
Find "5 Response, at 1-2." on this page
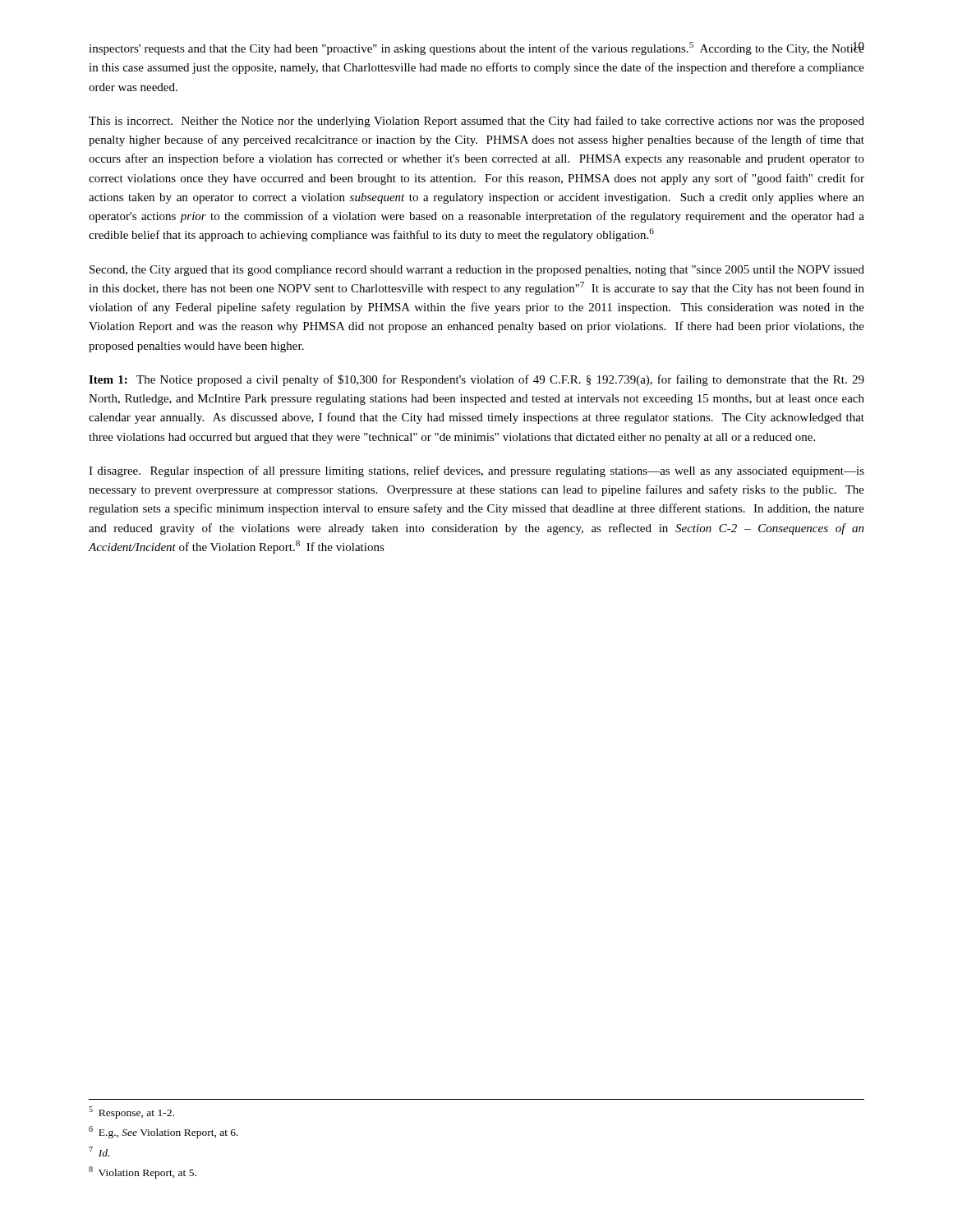click(132, 1112)
